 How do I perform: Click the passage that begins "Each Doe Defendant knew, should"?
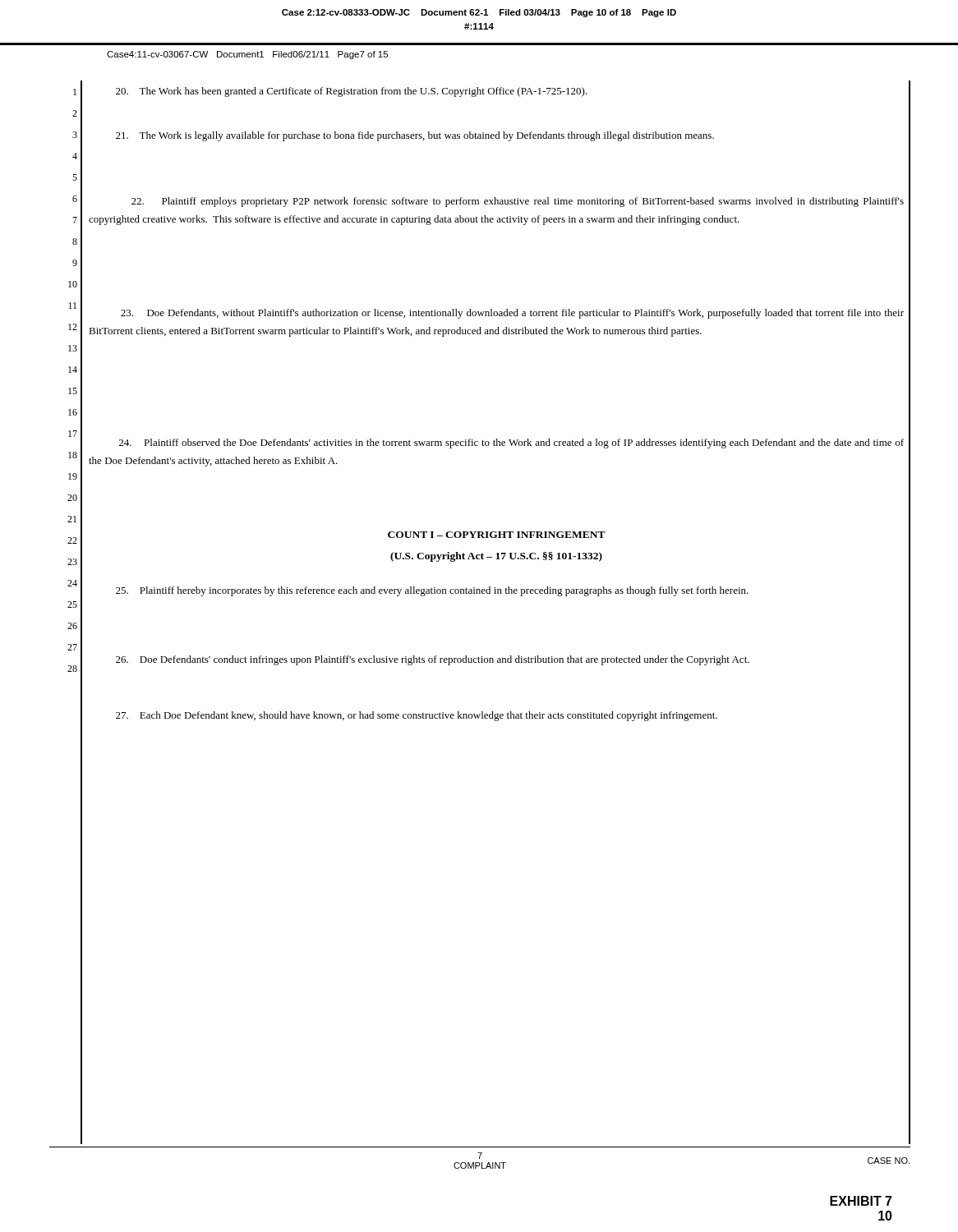click(403, 715)
